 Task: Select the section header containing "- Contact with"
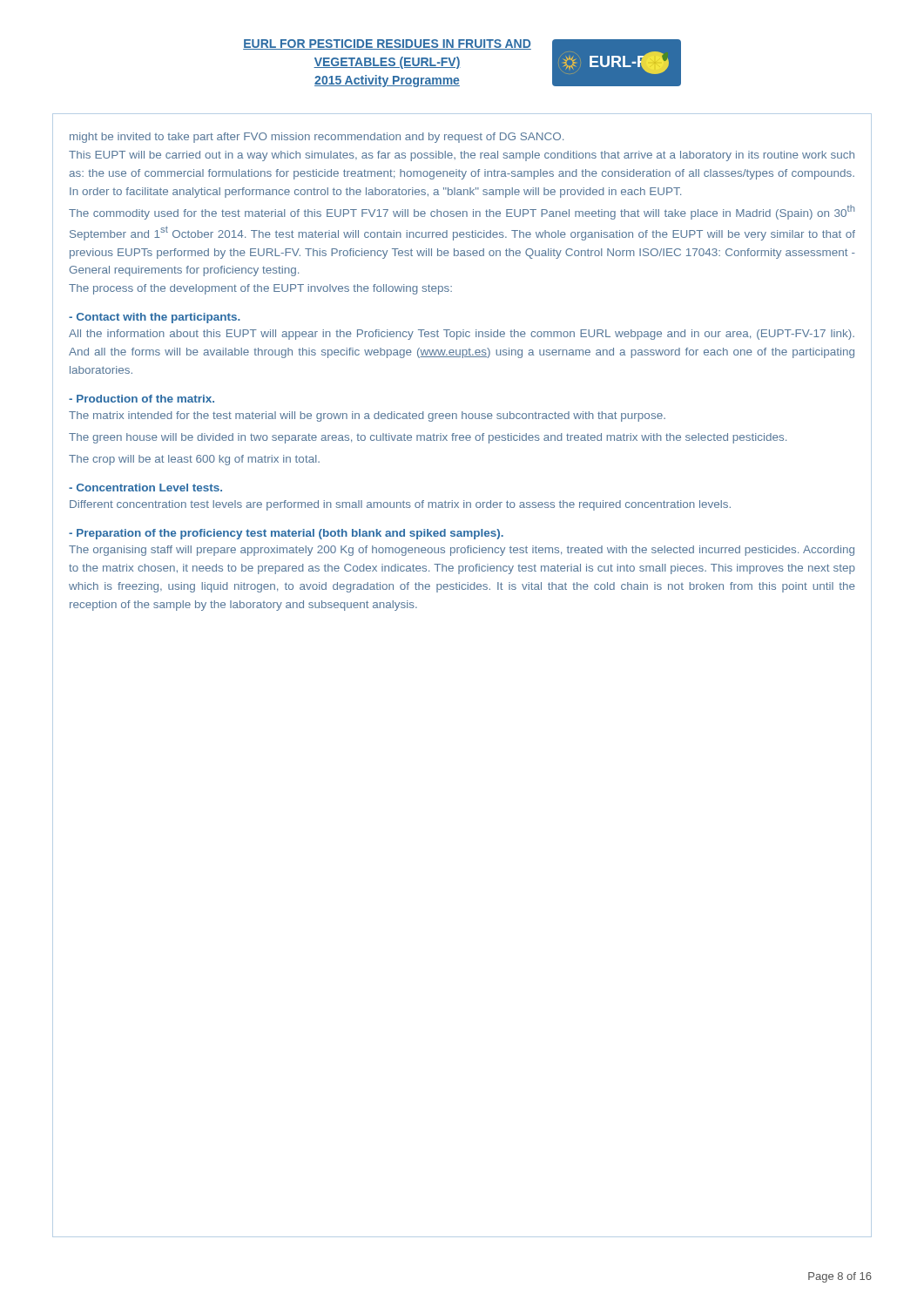pos(155,317)
